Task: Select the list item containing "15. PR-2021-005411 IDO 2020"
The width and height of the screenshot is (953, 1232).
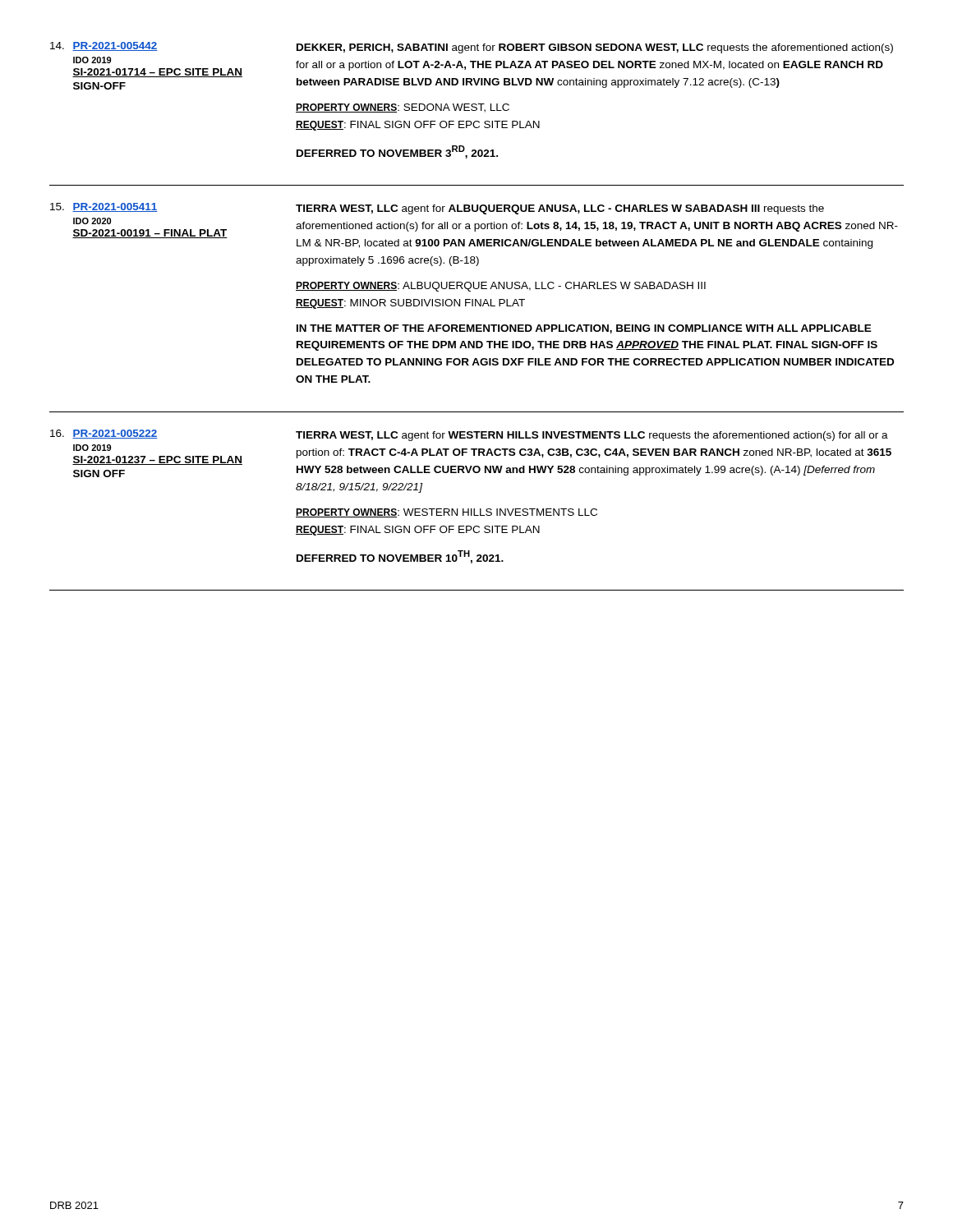Action: click(x=160, y=221)
